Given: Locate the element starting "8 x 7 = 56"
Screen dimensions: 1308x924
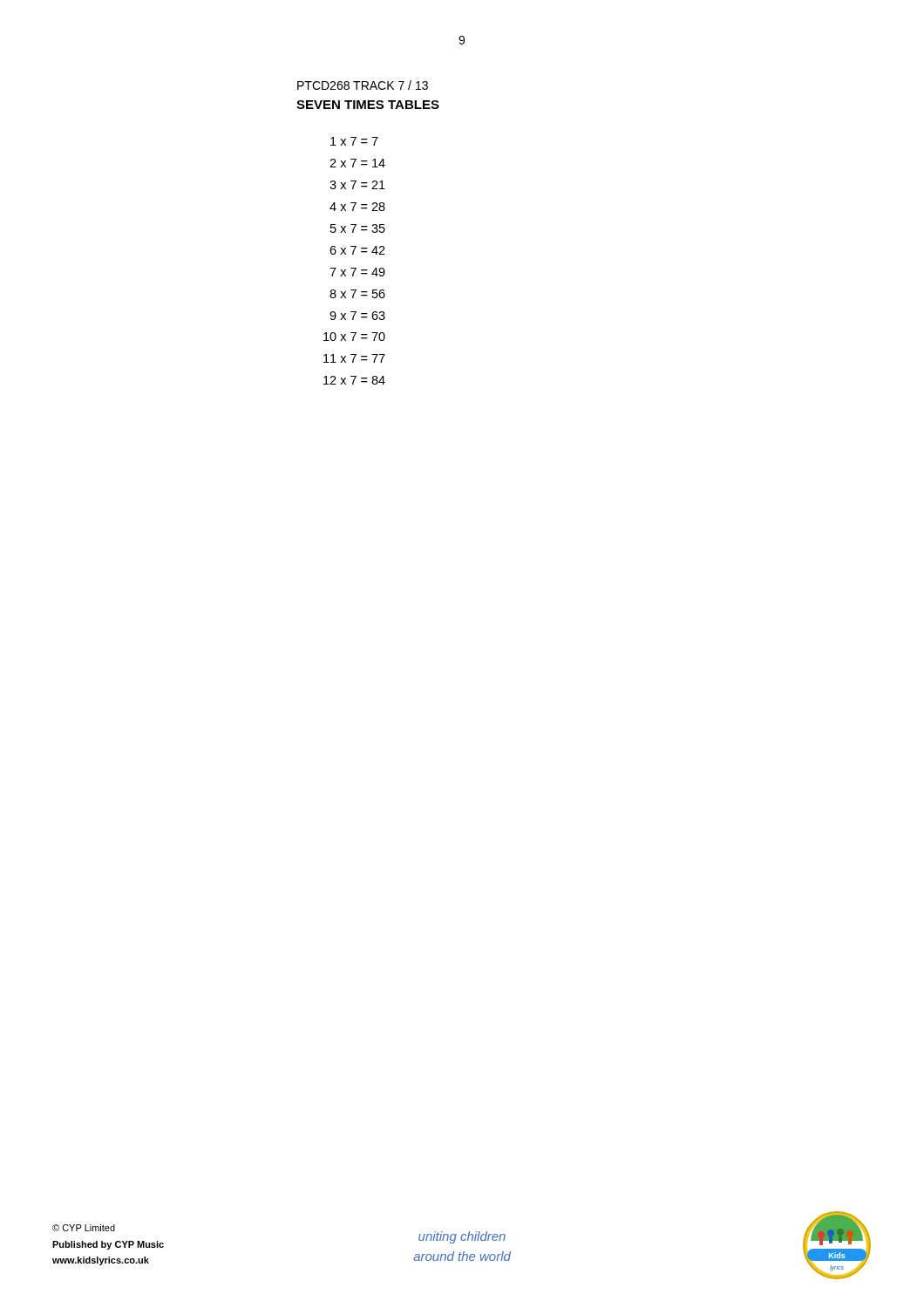Looking at the screenshot, I should tap(354, 293).
